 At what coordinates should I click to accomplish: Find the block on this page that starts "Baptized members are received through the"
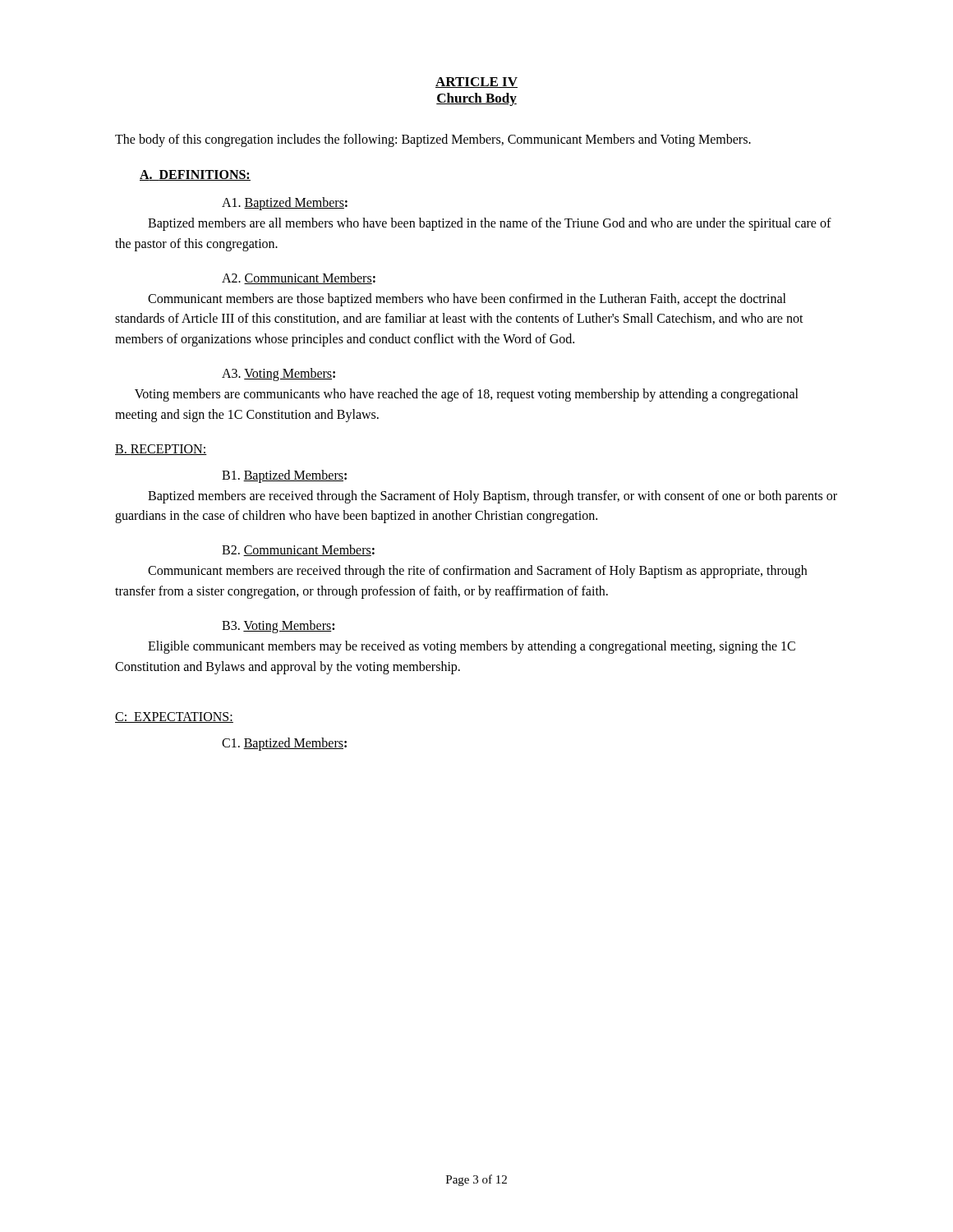point(476,505)
